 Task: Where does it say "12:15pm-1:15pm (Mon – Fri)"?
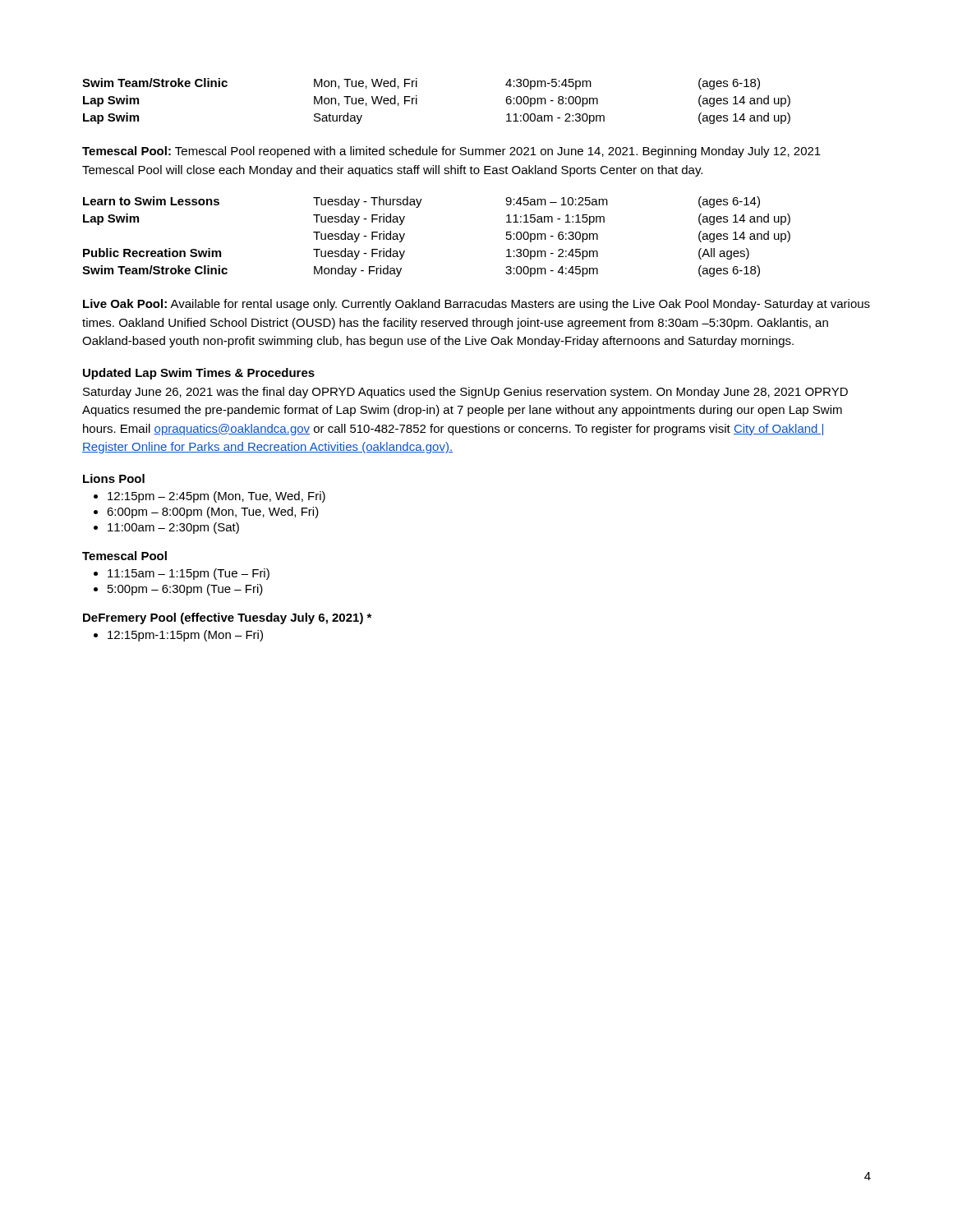[185, 634]
